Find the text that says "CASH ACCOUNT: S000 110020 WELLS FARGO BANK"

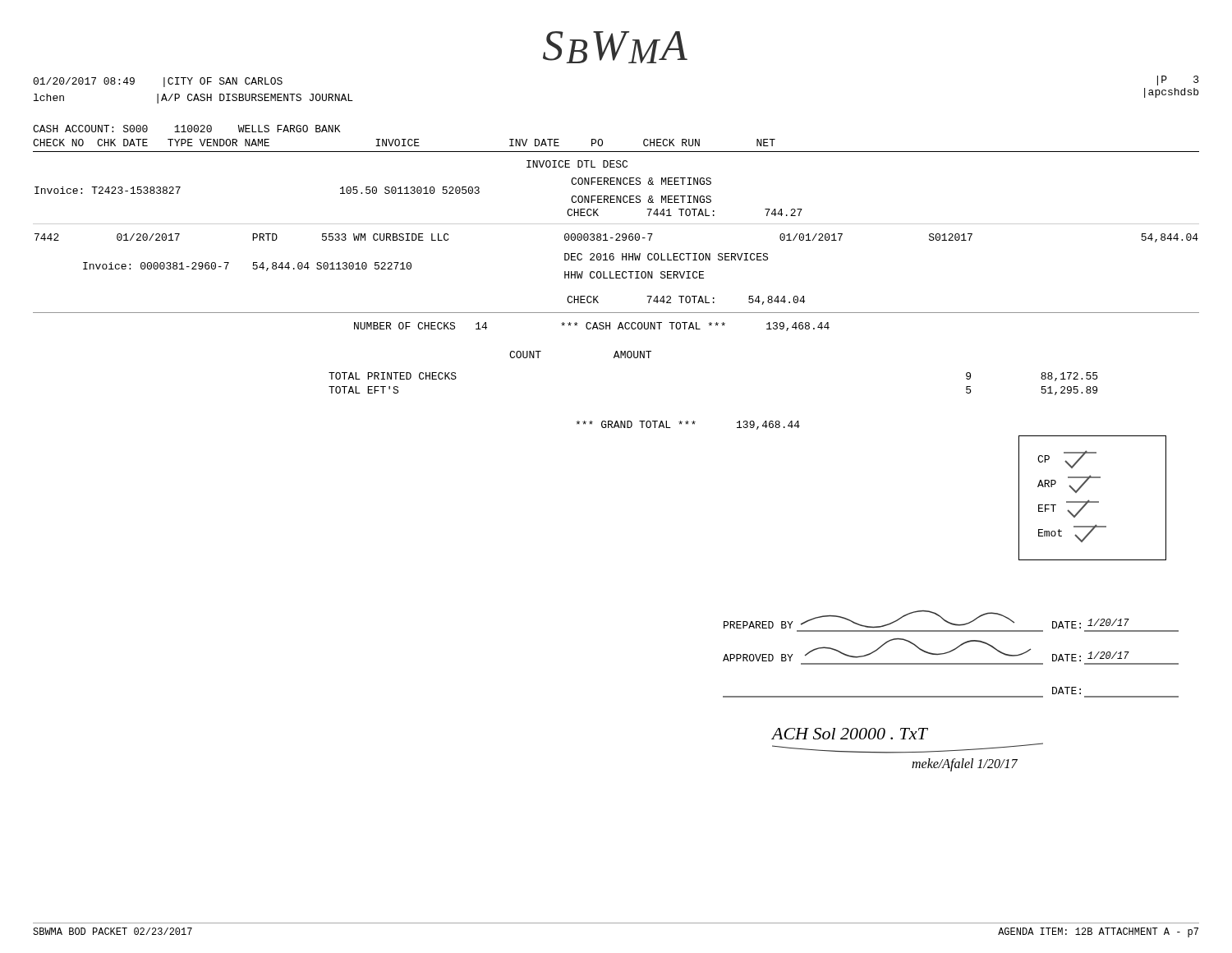[187, 129]
